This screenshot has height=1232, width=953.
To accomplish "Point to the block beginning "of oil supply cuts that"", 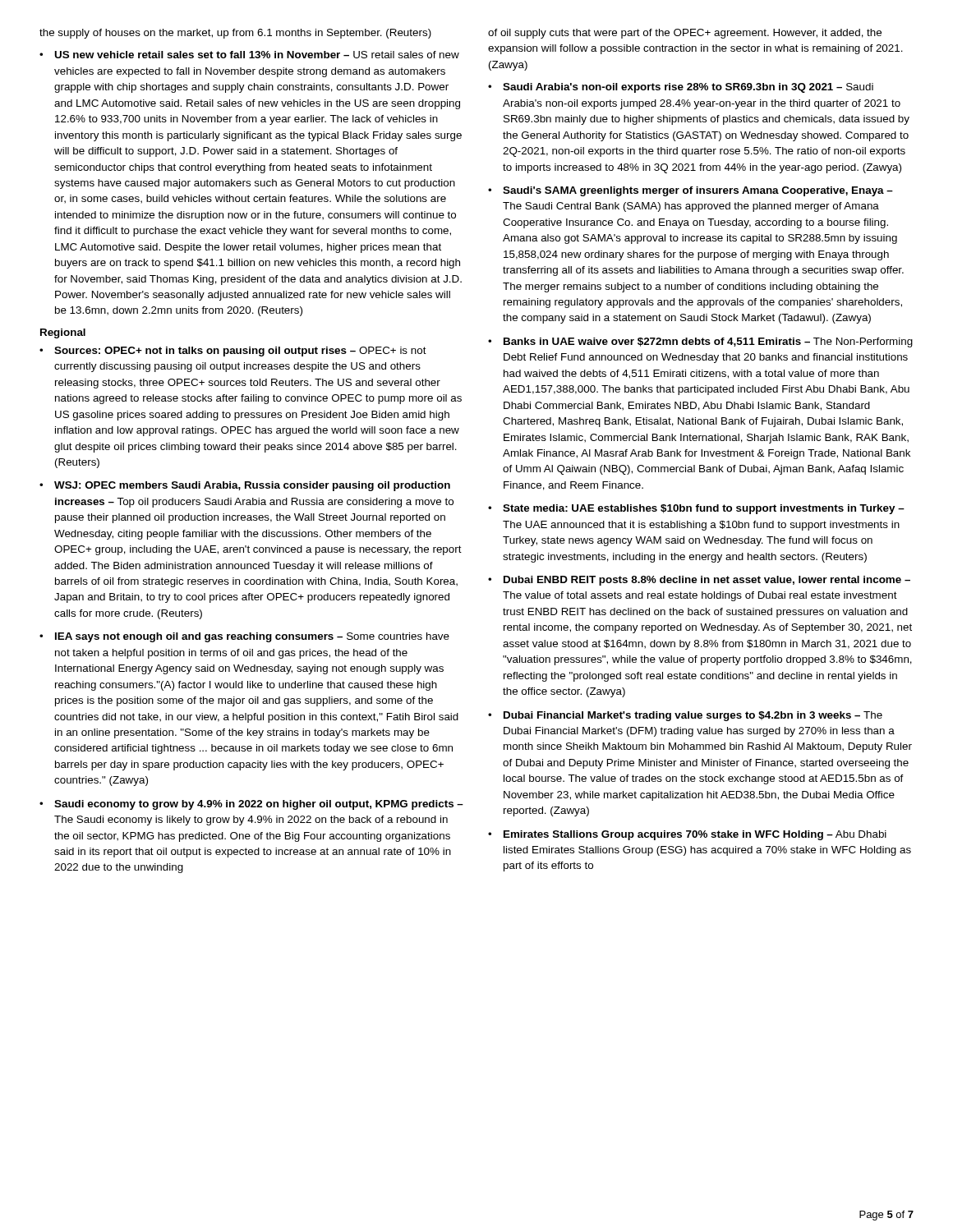I will click(x=696, y=48).
